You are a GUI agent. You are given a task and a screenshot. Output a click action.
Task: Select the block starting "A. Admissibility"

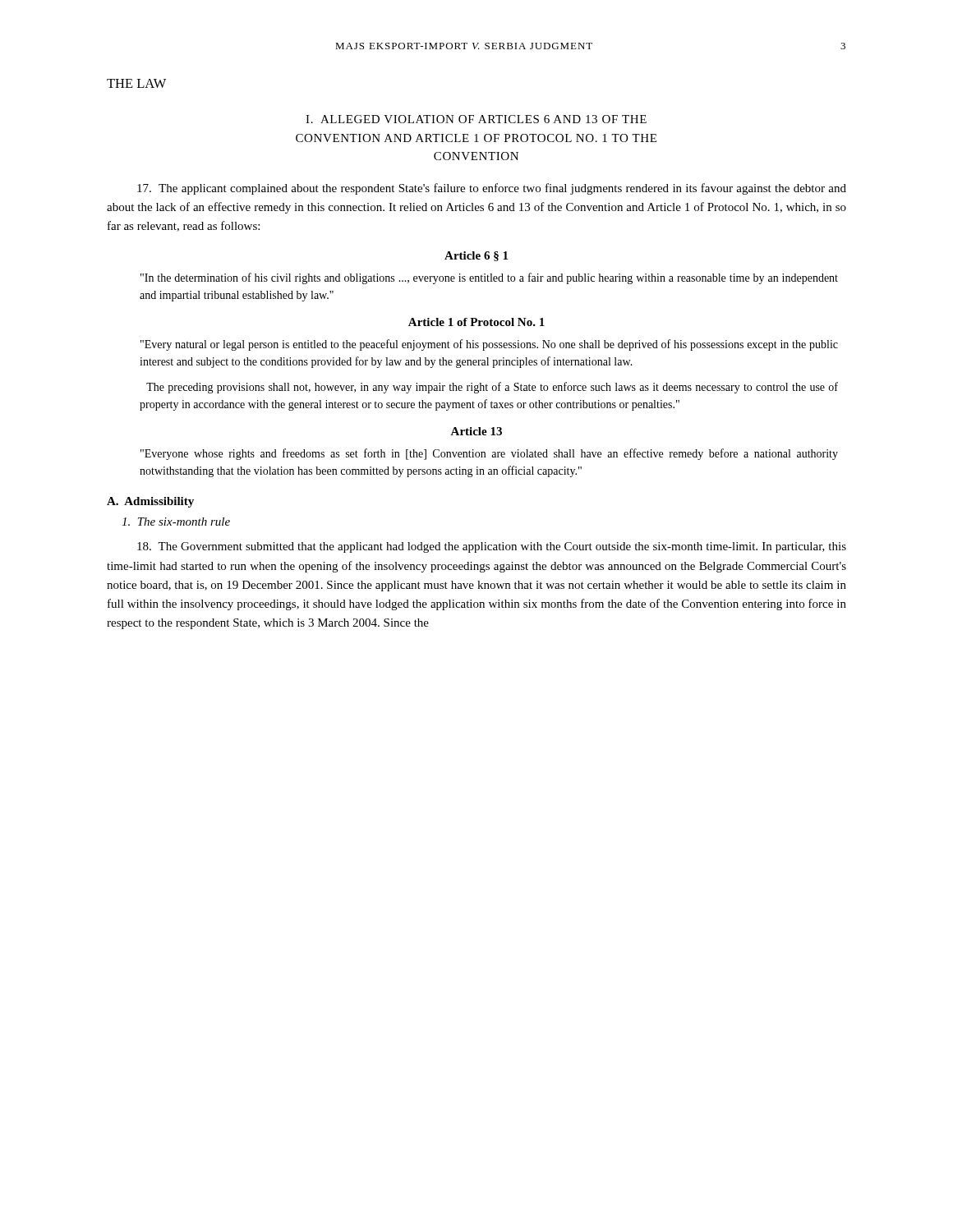150,501
